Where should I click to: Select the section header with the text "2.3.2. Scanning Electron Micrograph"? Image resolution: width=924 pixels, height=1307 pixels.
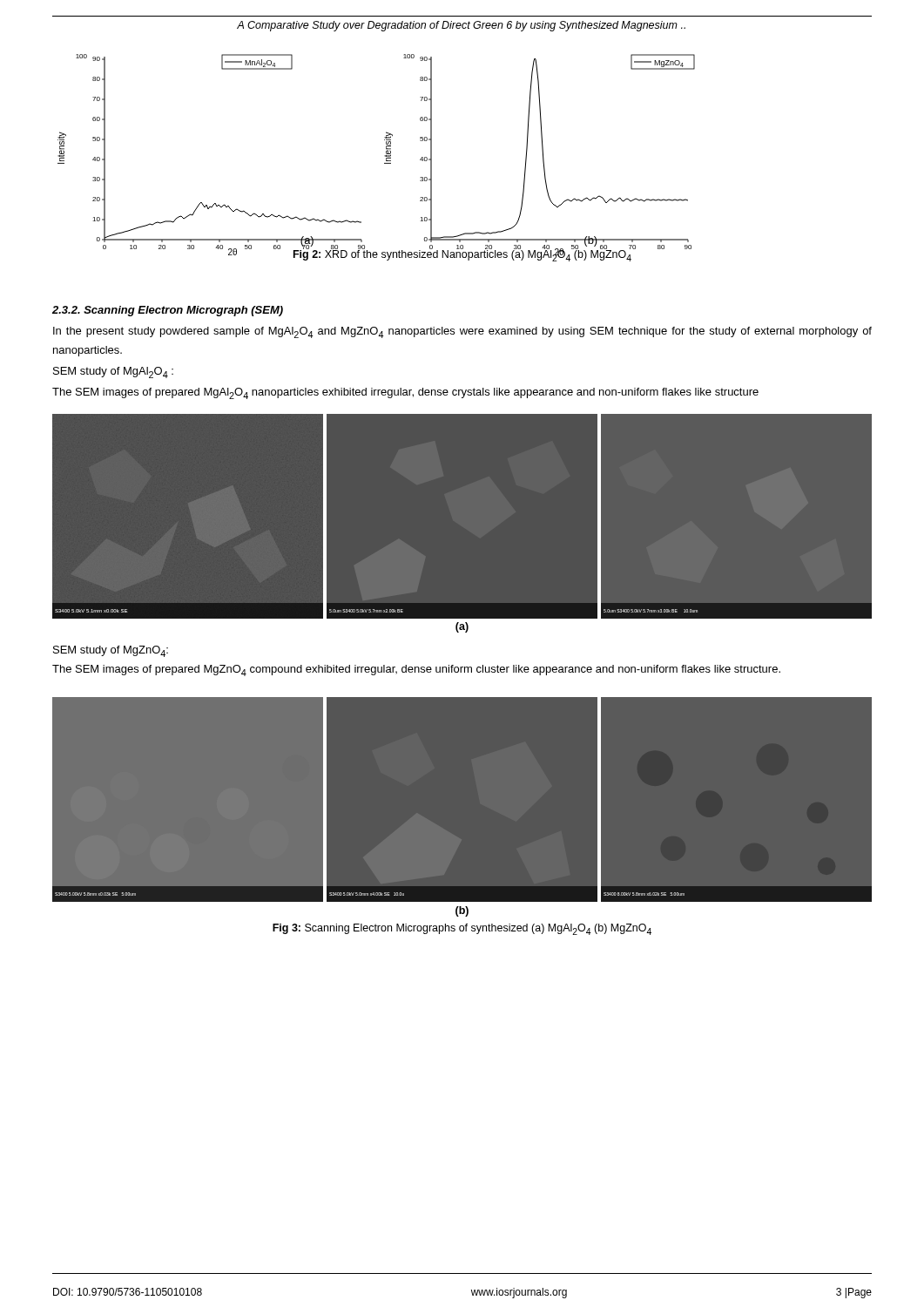[168, 310]
